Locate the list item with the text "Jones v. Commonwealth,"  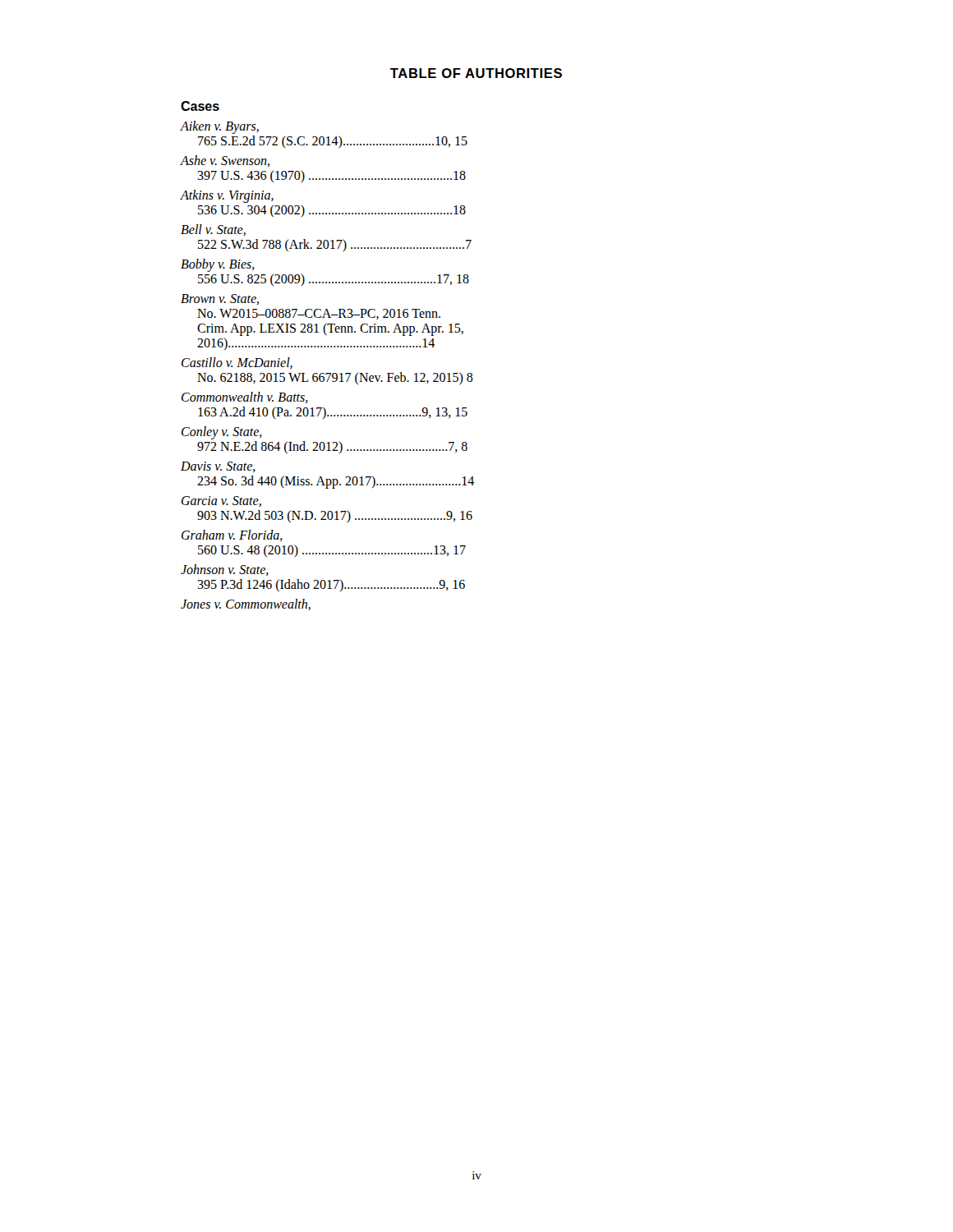[x=246, y=605]
